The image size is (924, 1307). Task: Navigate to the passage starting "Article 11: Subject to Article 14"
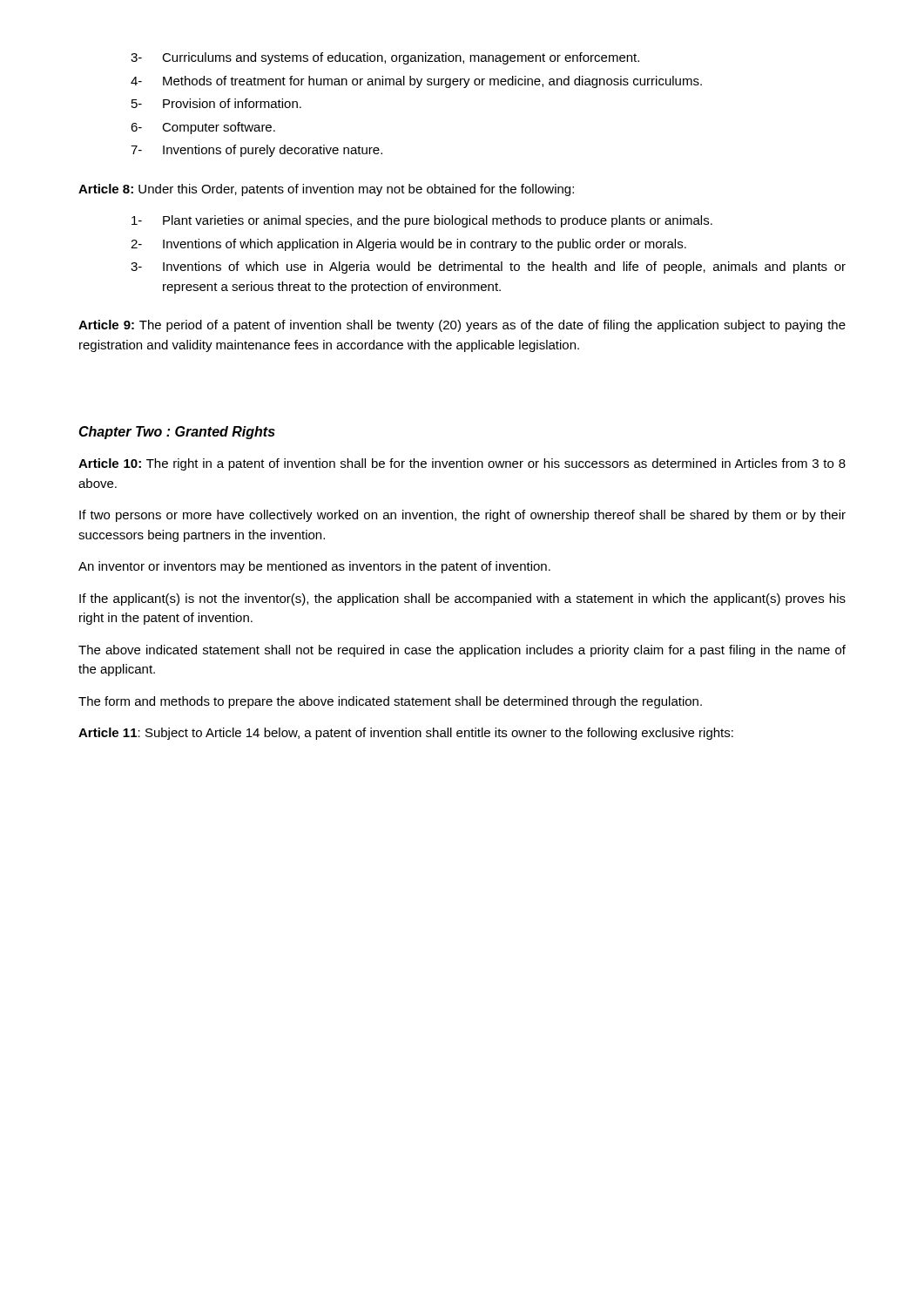coord(406,732)
